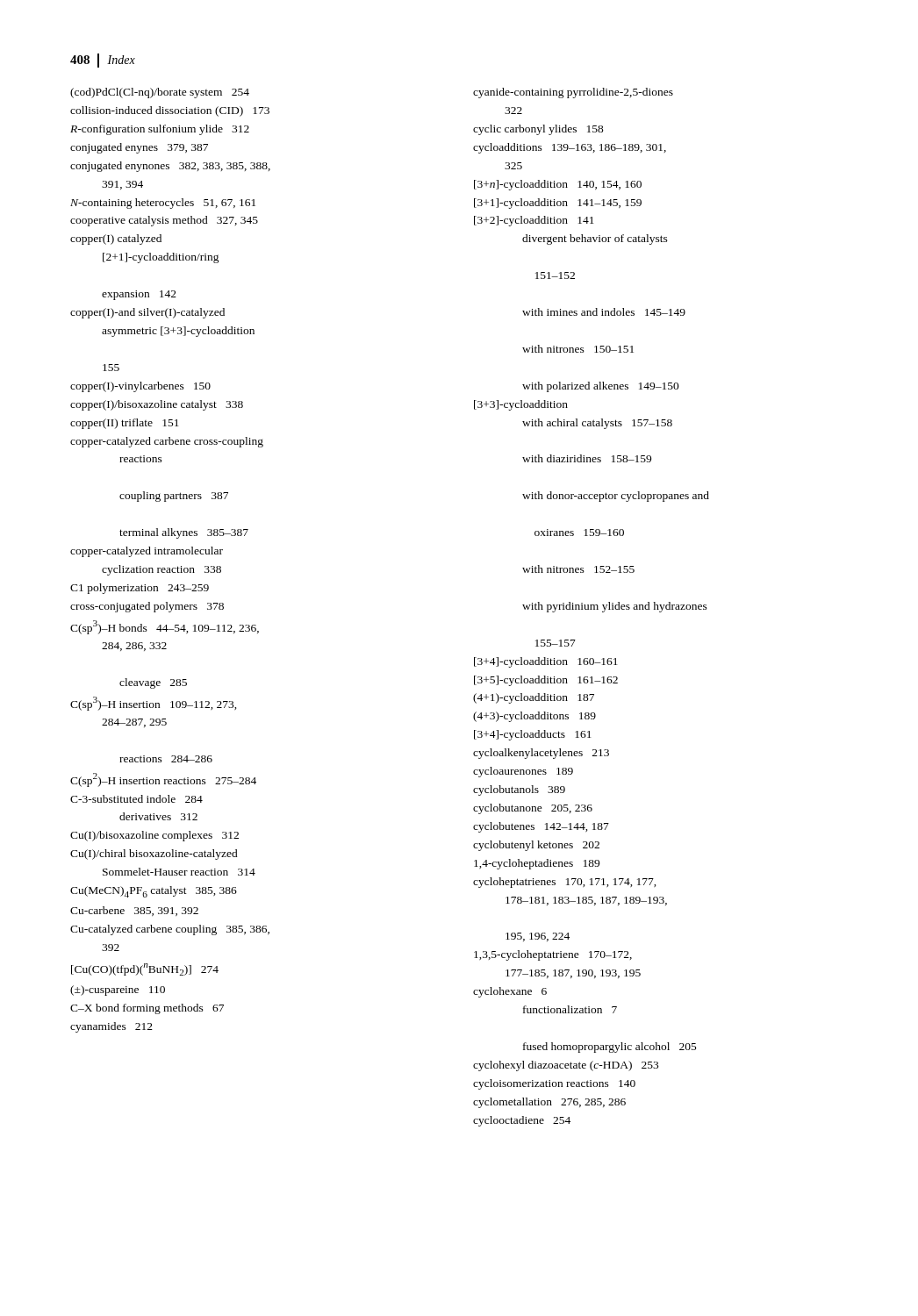918x1316 pixels.
Task: Click on the text block starting "cyclooctadiene 254"
Action: [522, 1120]
